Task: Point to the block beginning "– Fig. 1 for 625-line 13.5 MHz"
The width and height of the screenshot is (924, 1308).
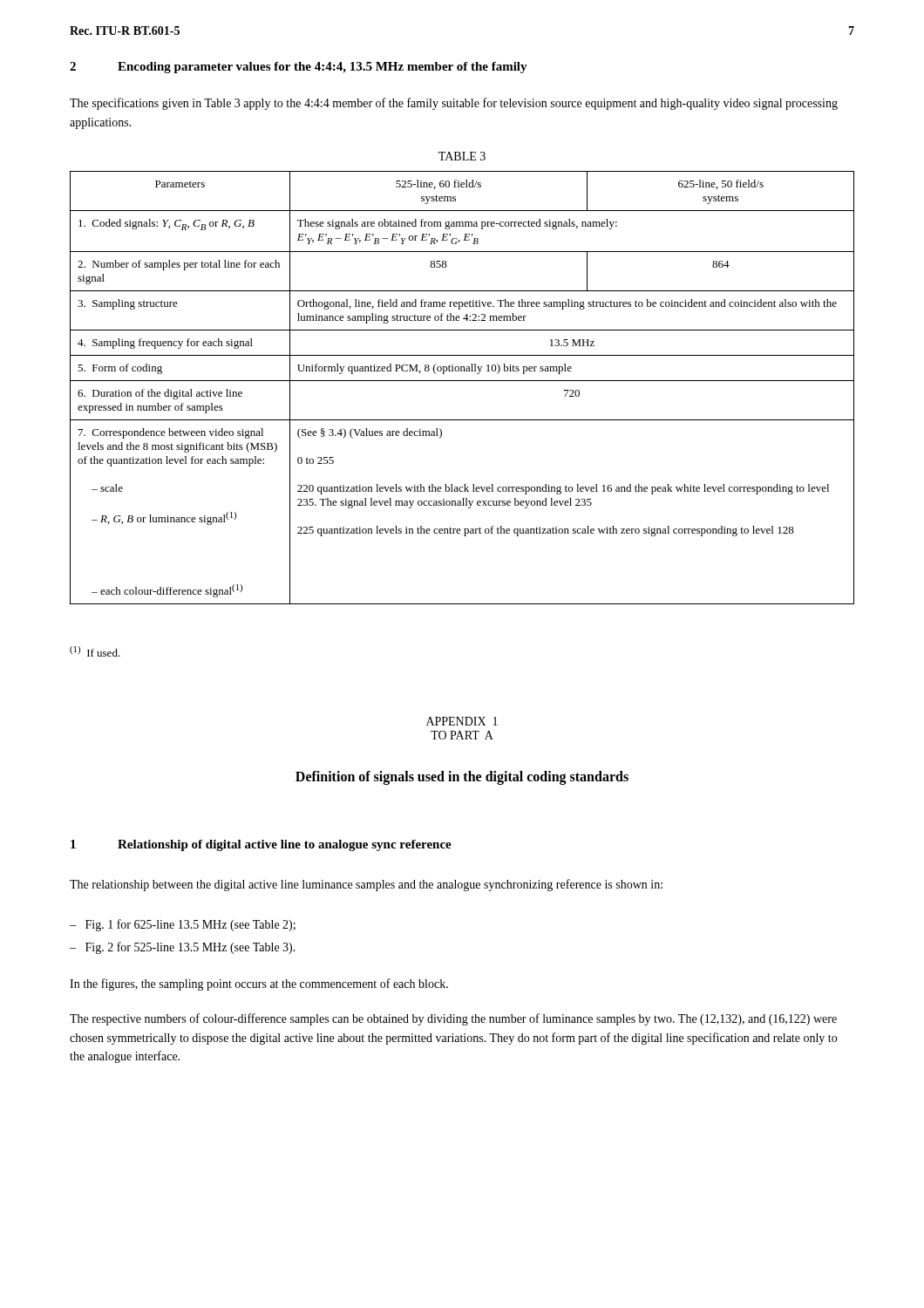Action: click(x=183, y=925)
